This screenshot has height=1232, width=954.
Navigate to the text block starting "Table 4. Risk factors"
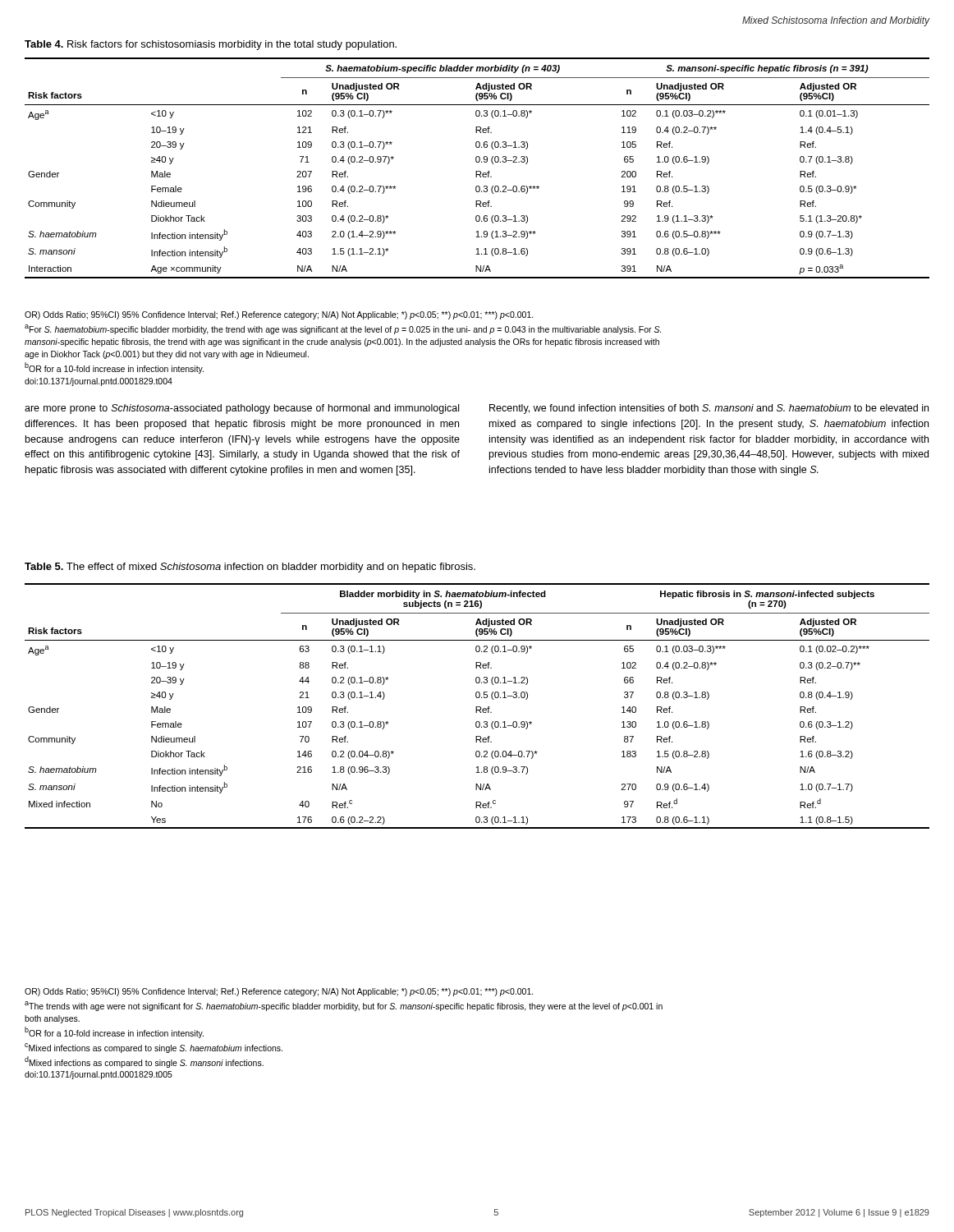pos(211,44)
